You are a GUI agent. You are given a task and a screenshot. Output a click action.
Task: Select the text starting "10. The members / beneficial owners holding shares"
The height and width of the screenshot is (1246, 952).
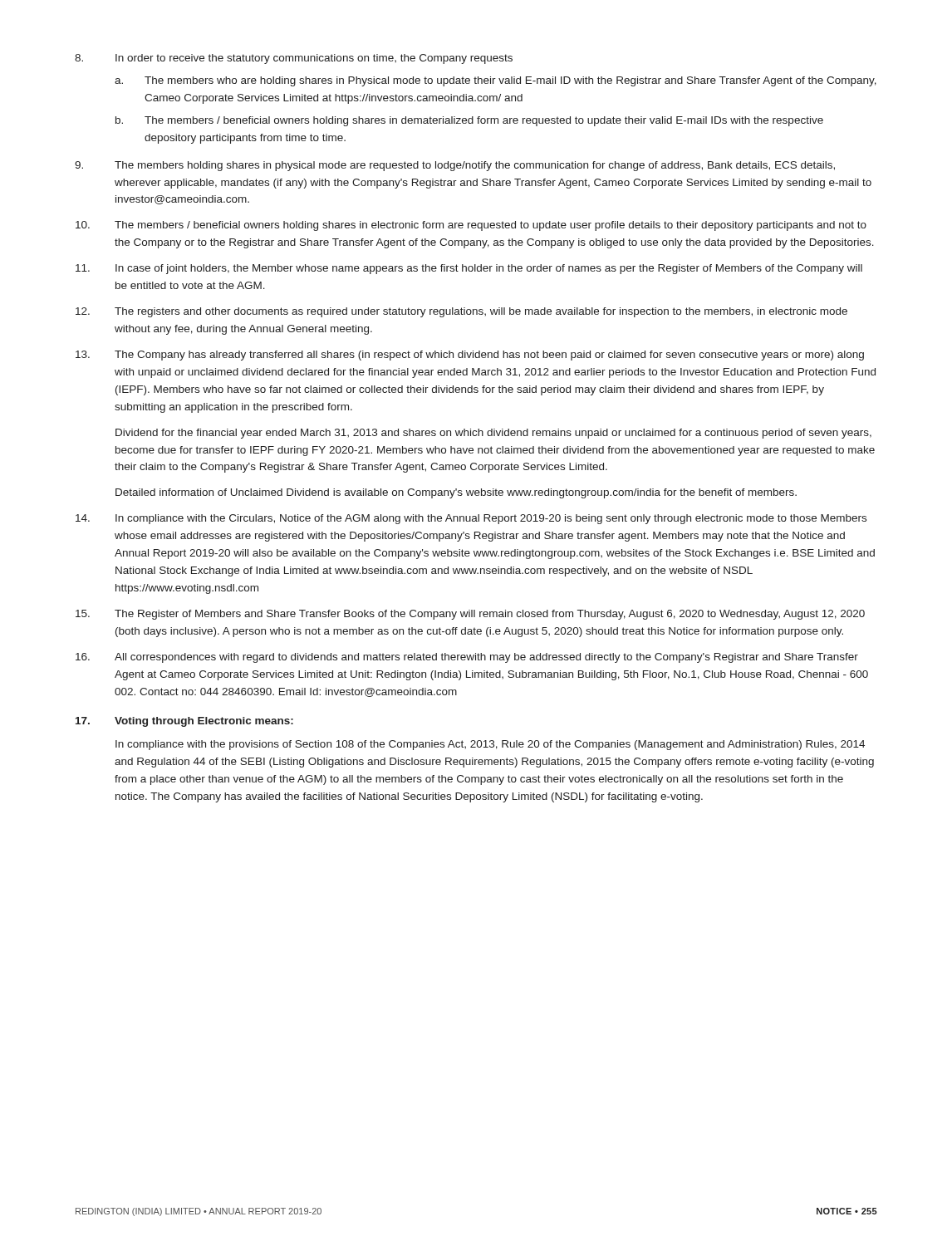tap(476, 234)
